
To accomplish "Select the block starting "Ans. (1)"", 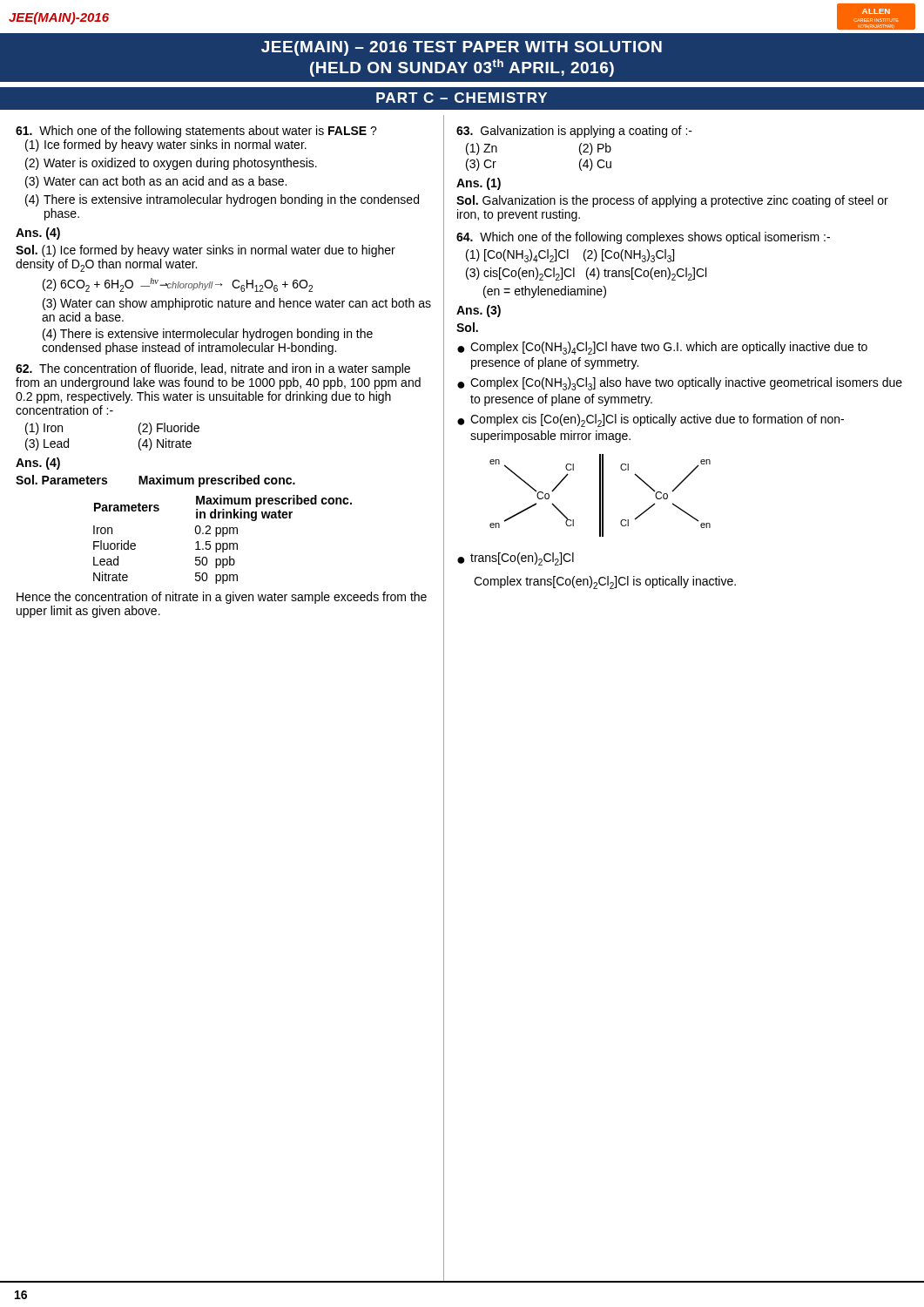I will pyautogui.click(x=479, y=183).
